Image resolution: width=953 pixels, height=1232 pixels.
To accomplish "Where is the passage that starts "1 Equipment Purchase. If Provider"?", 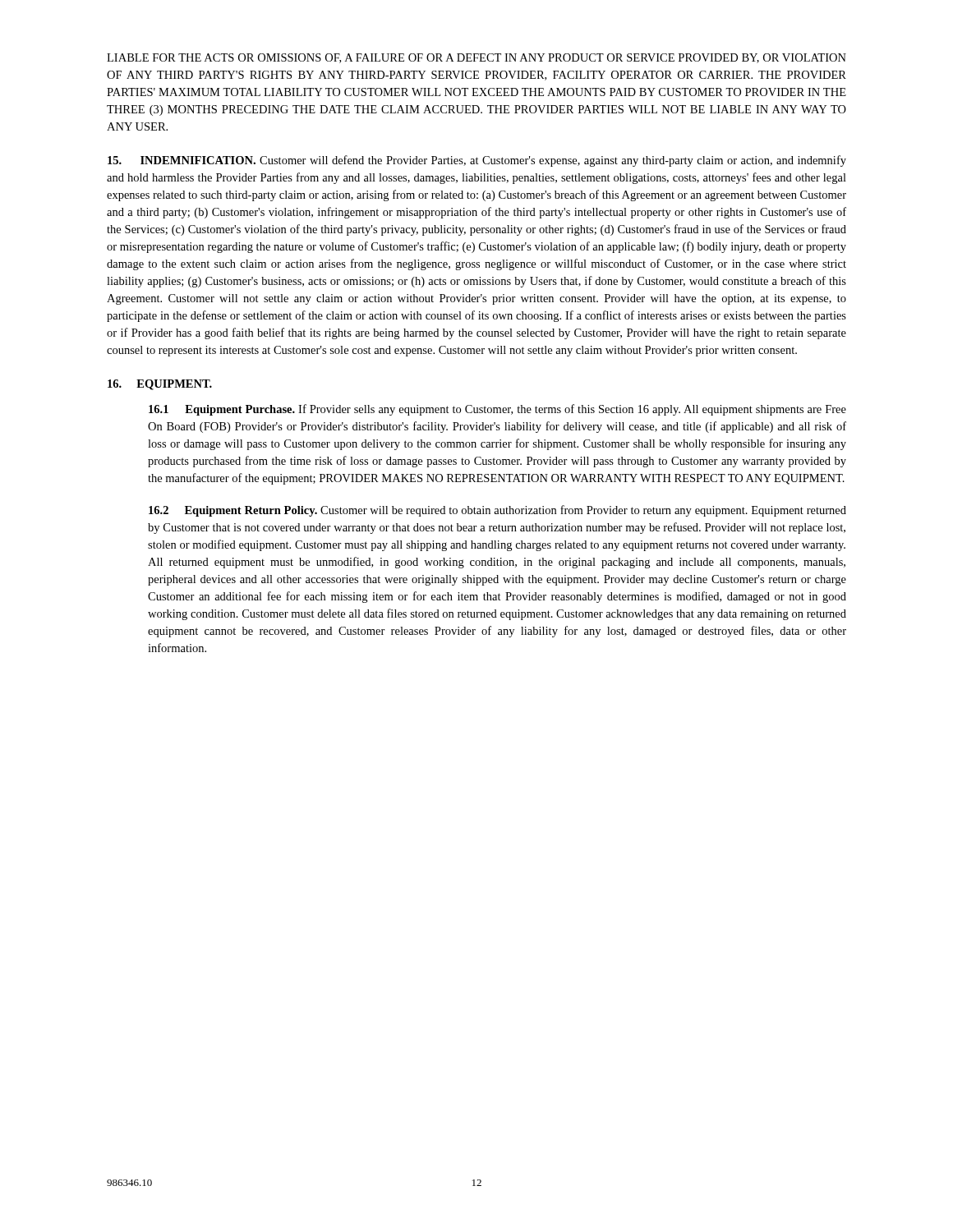I will coord(497,444).
